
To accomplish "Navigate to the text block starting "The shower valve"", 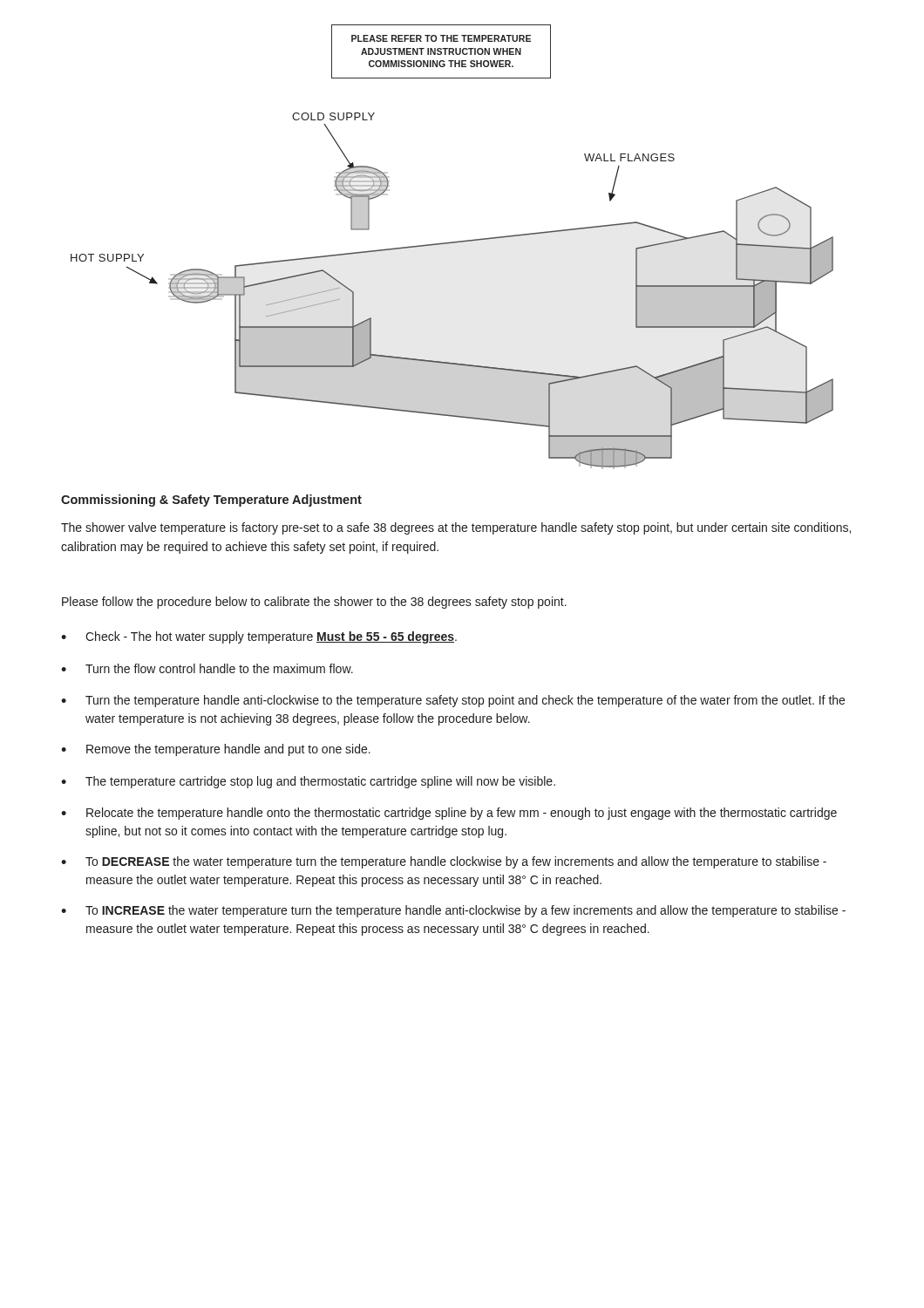I will pos(457,537).
